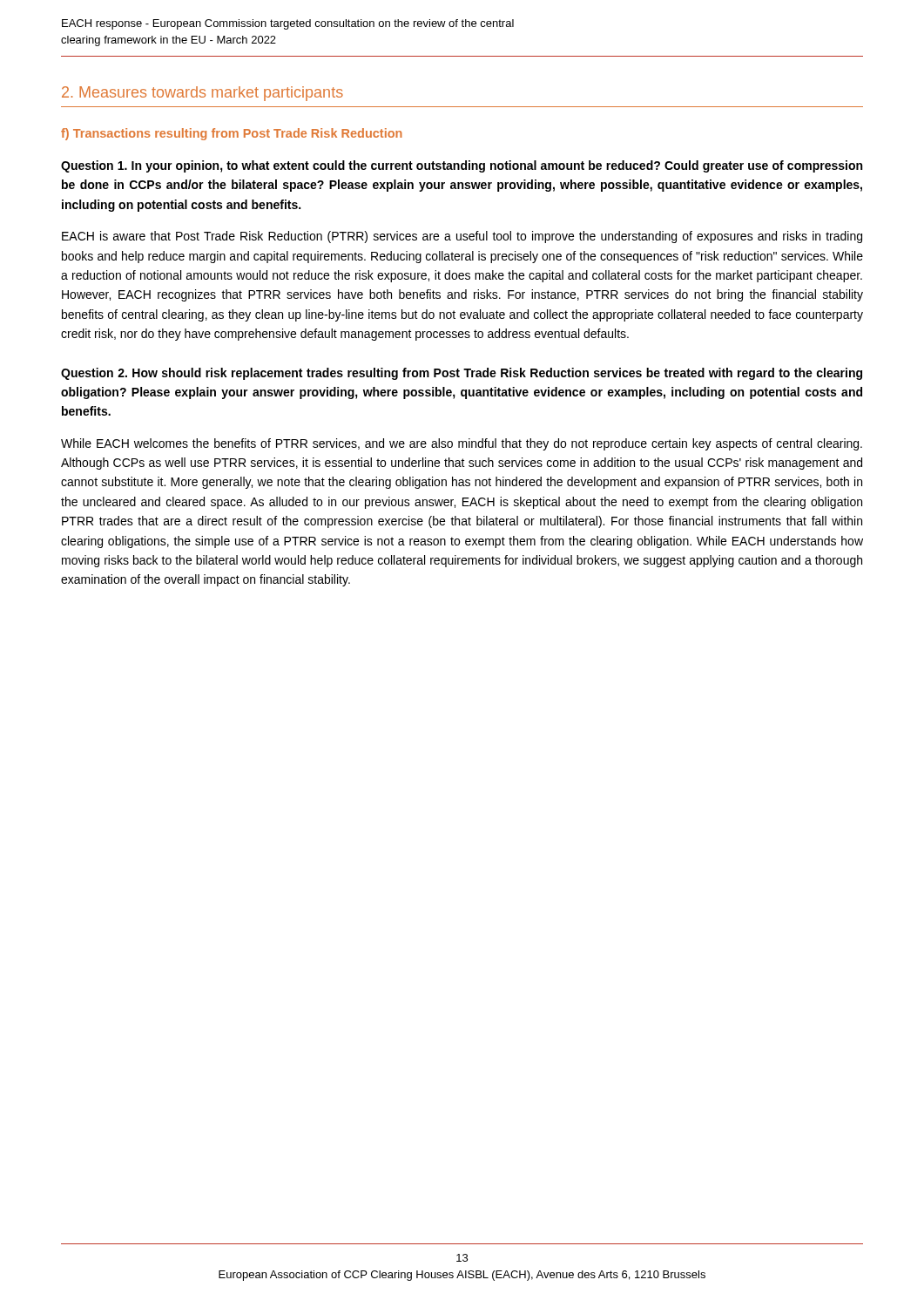Navigate to the text starting "Question 1. In your"
The image size is (924, 1307).
click(462, 185)
